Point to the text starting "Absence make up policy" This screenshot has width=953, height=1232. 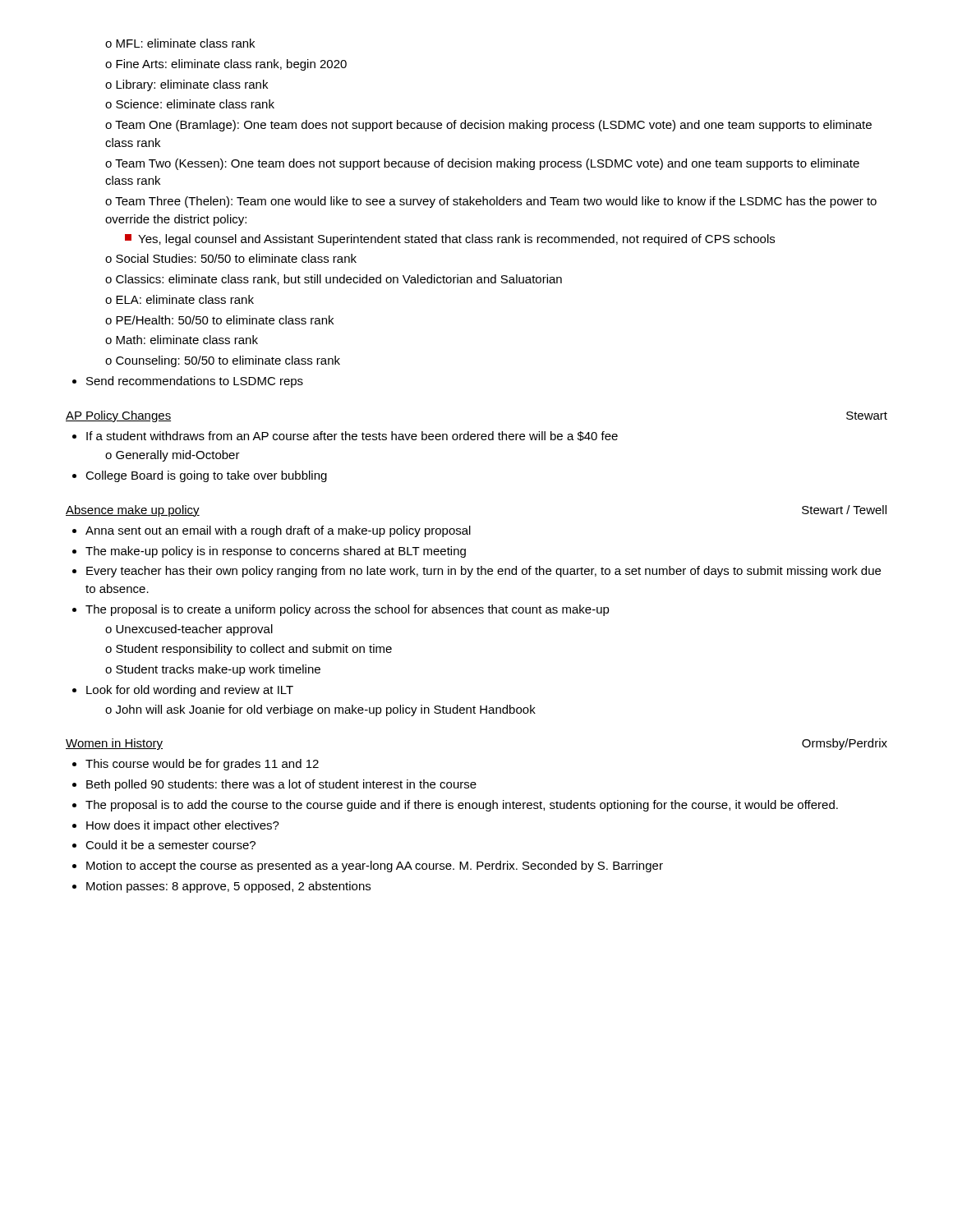tap(133, 509)
